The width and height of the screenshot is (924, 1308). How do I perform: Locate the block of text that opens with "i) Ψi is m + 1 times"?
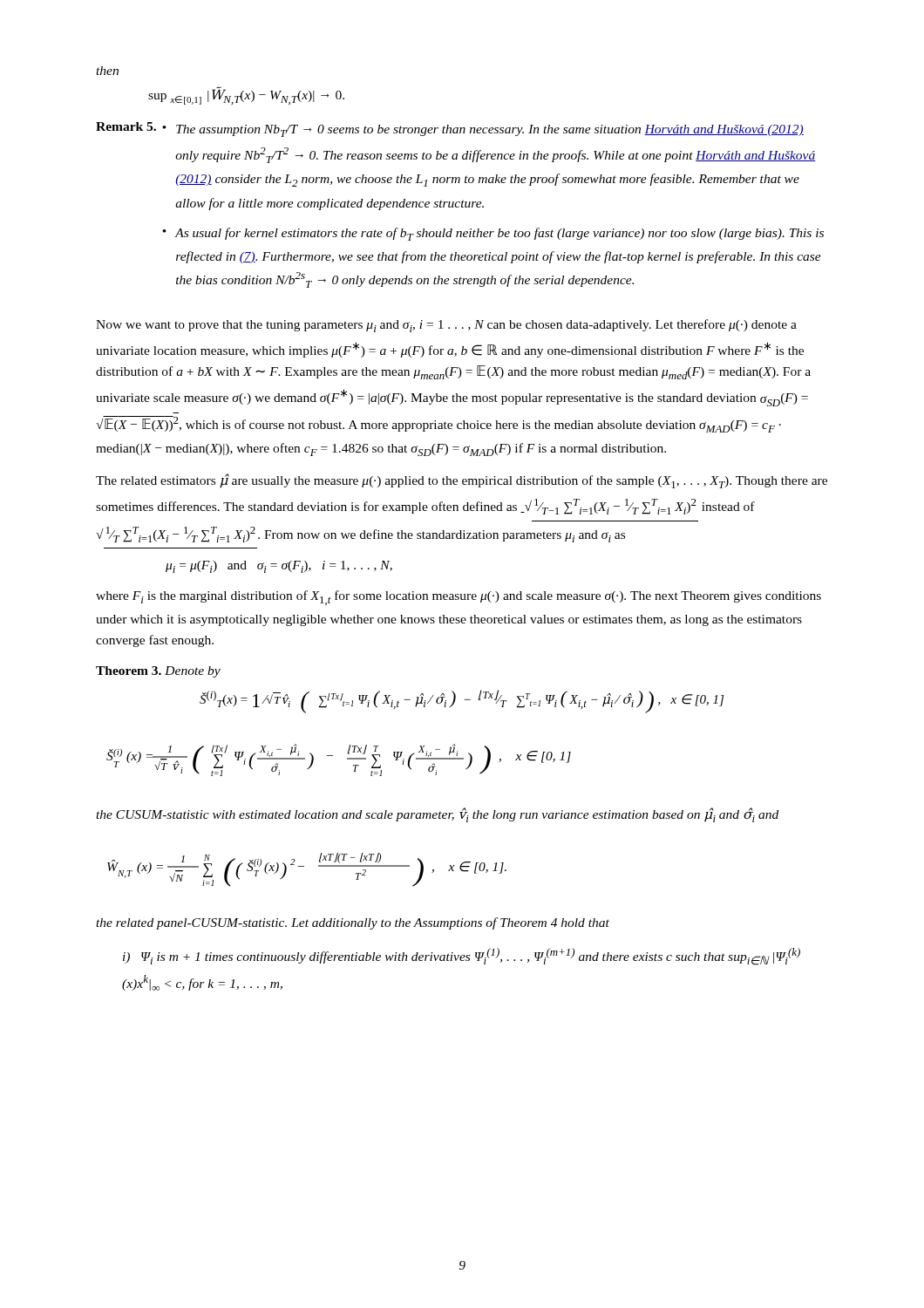pyautogui.click(x=461, y=969)
